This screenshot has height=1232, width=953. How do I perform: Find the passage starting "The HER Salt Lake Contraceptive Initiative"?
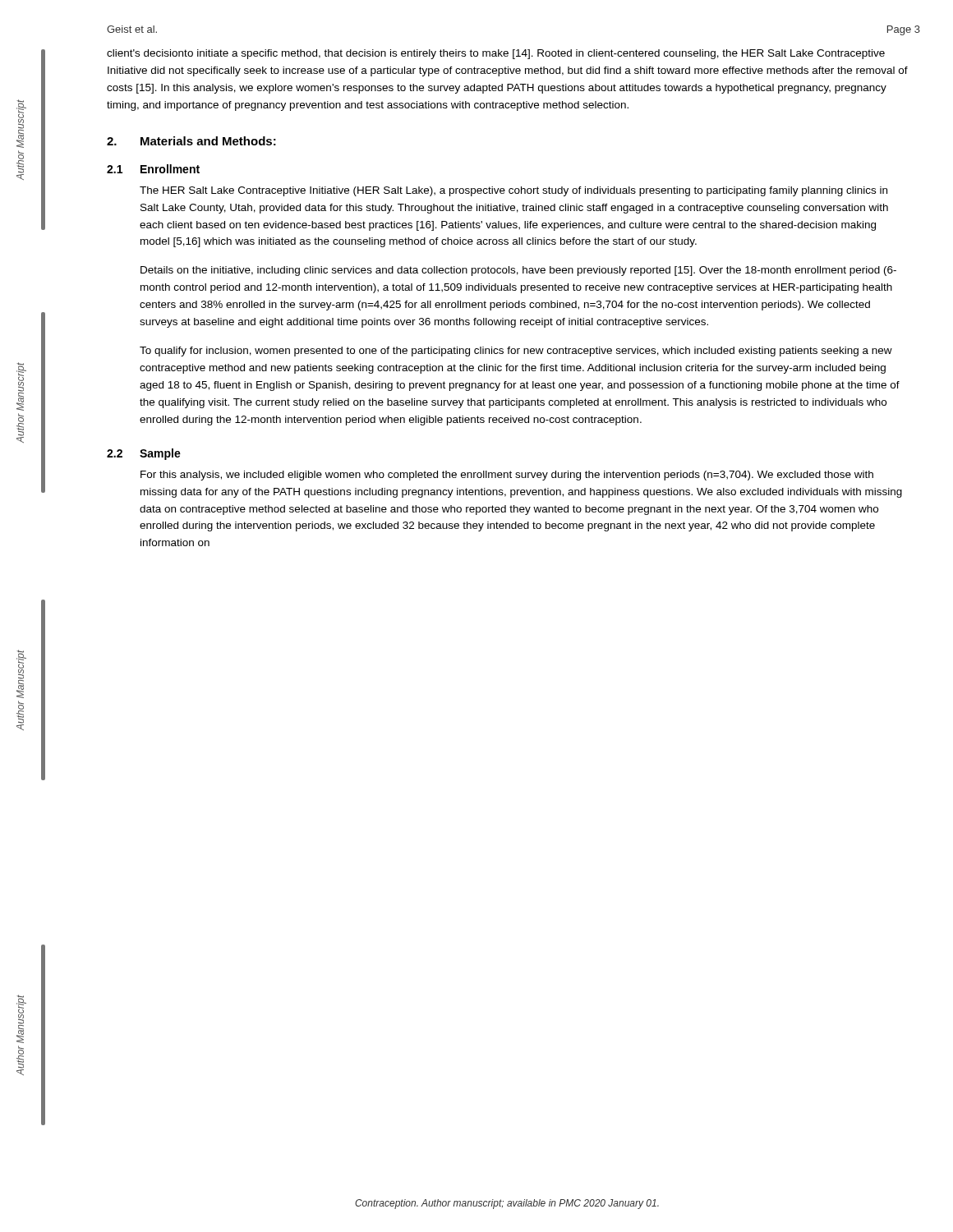(x=514, y=216)
